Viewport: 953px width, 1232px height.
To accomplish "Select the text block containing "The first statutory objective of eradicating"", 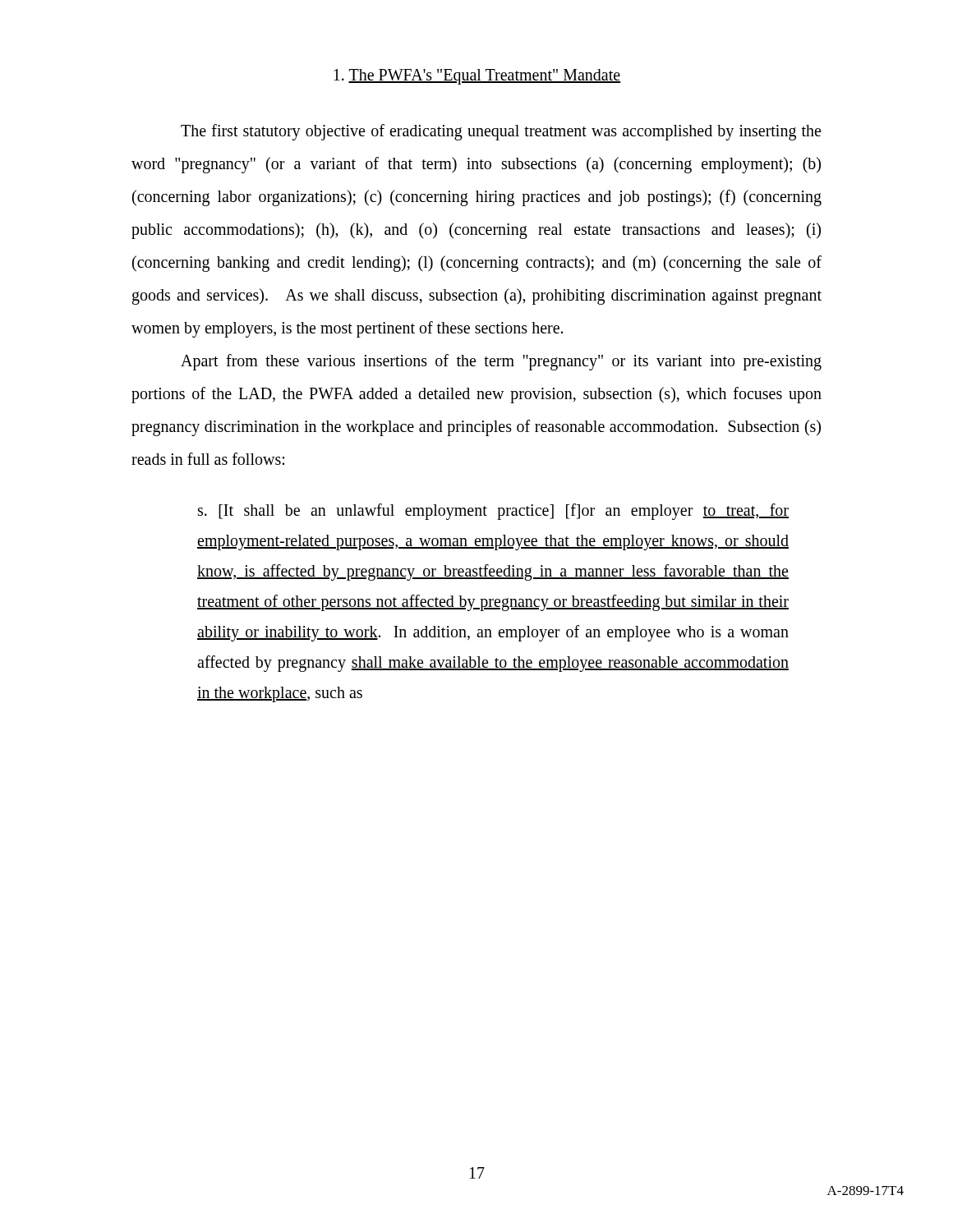I will (476, 229).
